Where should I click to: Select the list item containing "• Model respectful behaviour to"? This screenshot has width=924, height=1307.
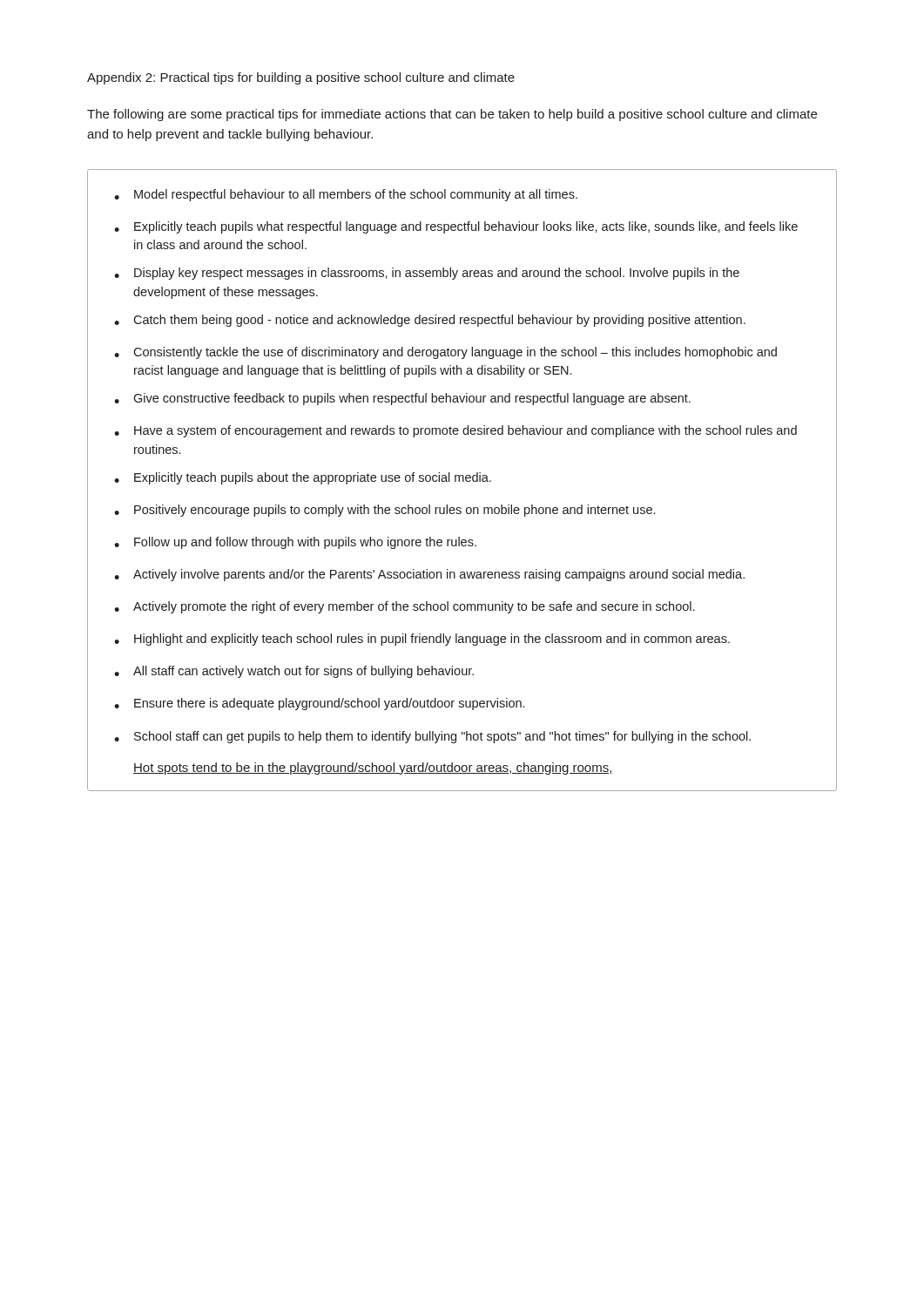click(x=346, y=197)
